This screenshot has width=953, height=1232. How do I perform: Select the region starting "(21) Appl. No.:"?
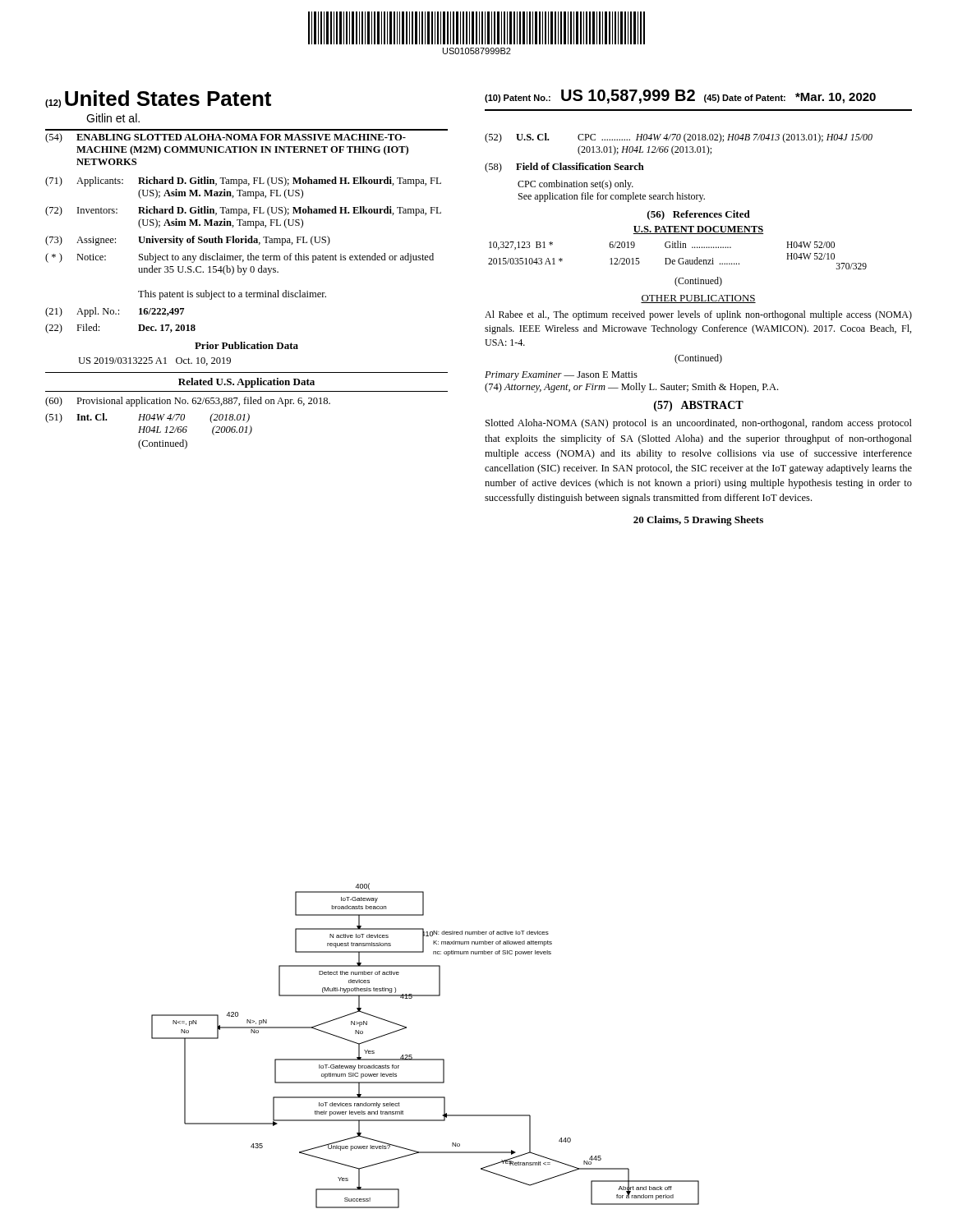[115, 312]
